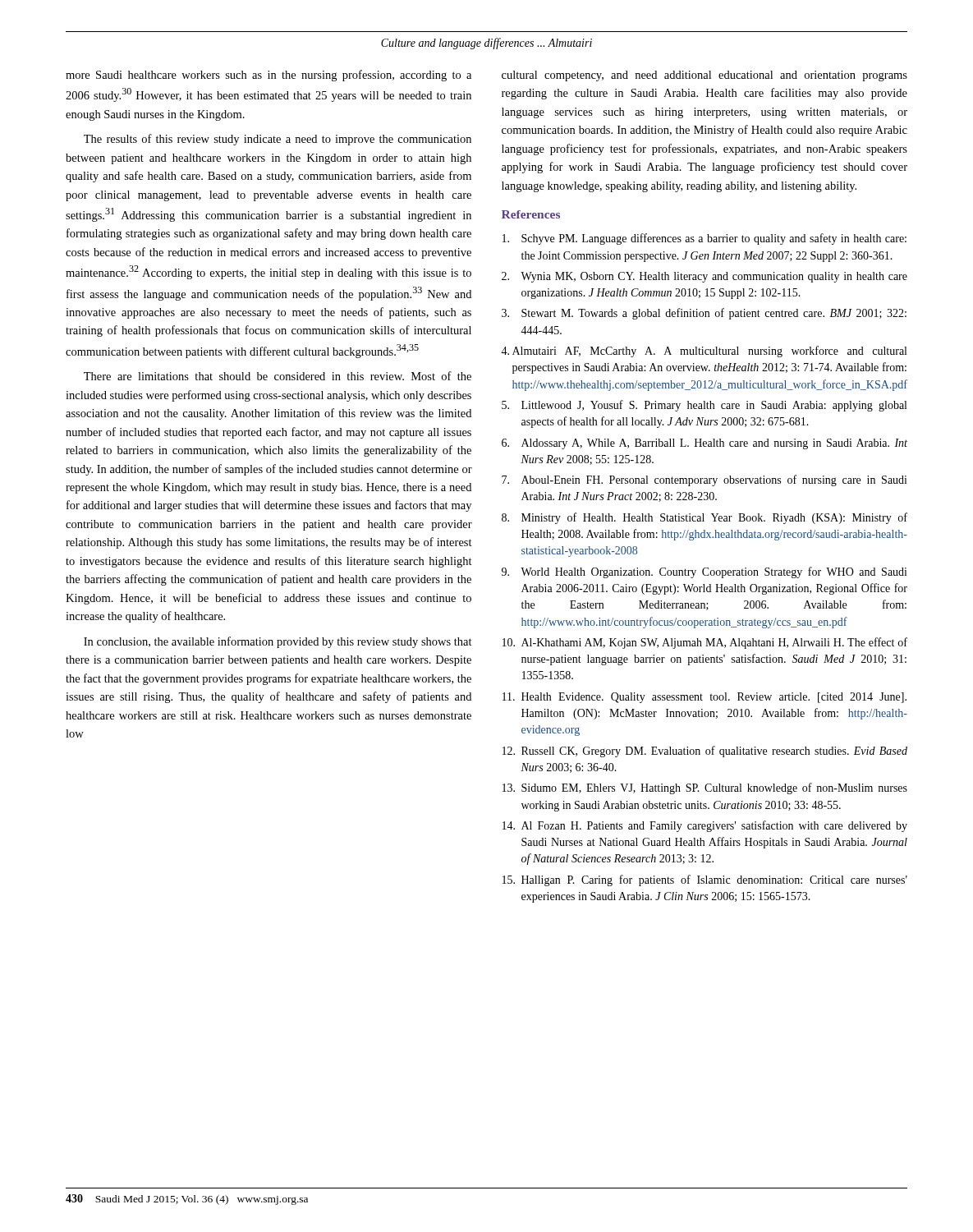Select the block starting "8. Ministry of"
Image resolution: width=973 pixels, height=1232 pixels.
tap(704, 535)
